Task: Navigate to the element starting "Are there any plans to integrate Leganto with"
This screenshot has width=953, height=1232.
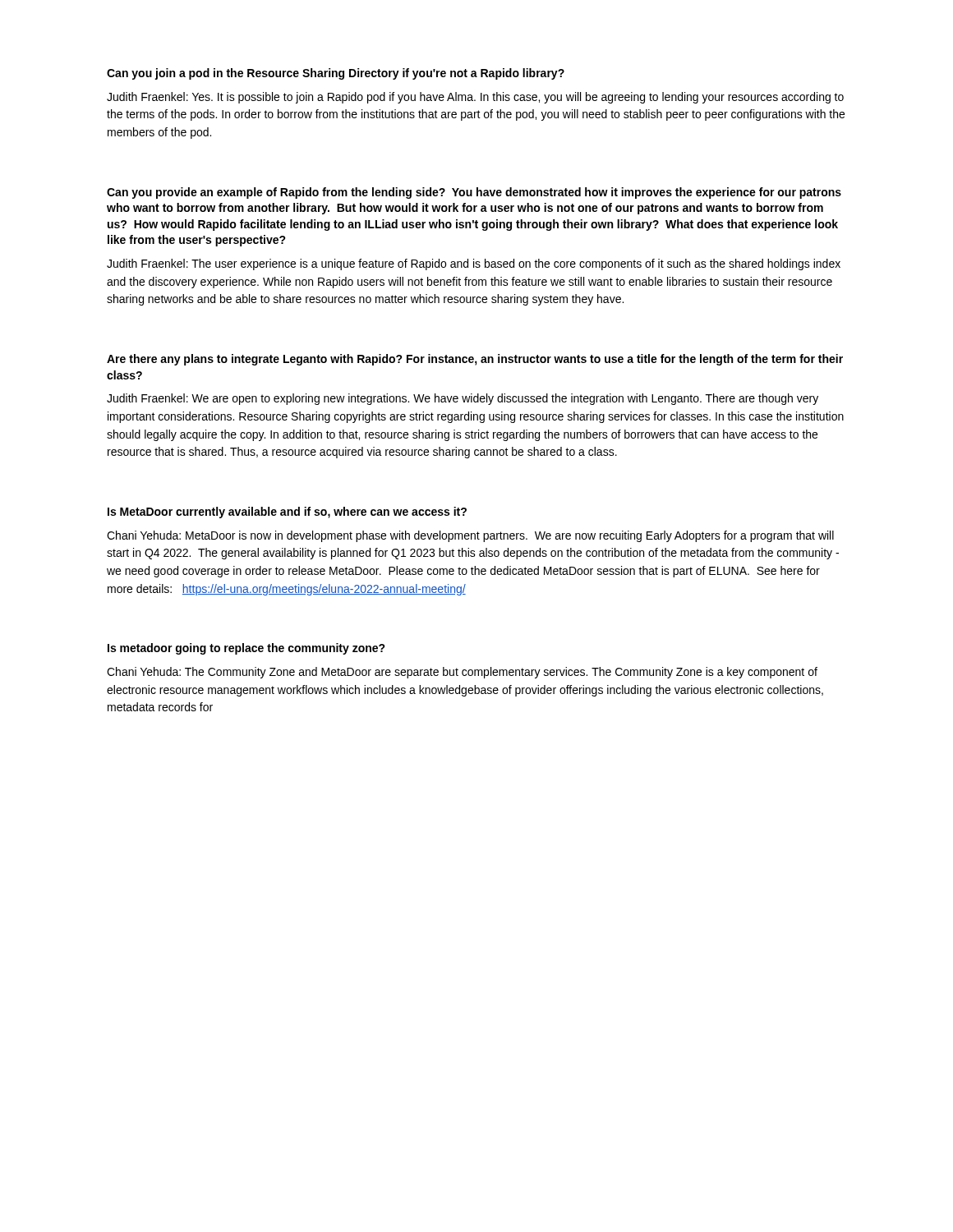Action: pyautogui.click(x=475, y=367)
